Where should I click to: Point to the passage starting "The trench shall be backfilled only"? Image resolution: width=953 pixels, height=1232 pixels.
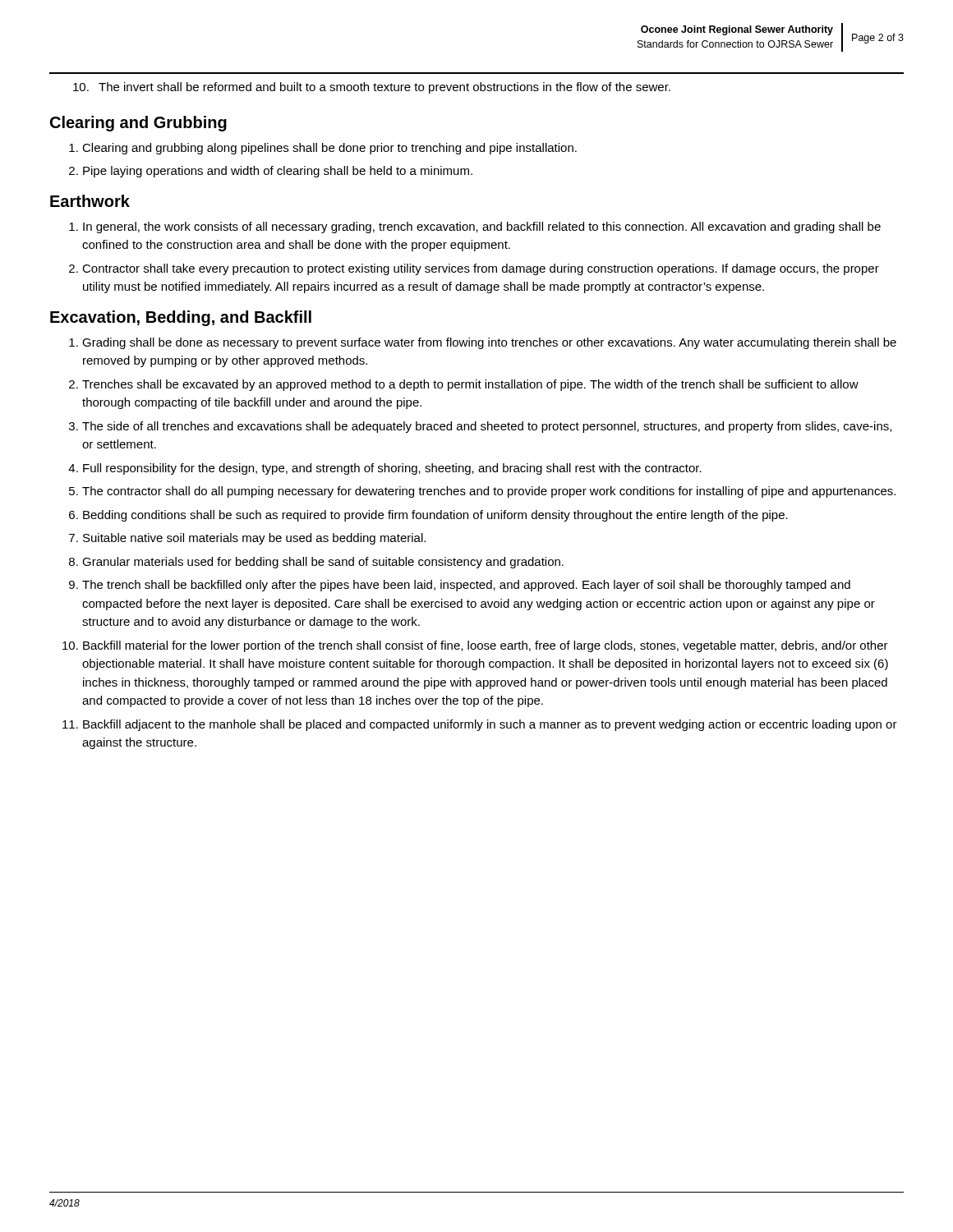tap(478, 603)
